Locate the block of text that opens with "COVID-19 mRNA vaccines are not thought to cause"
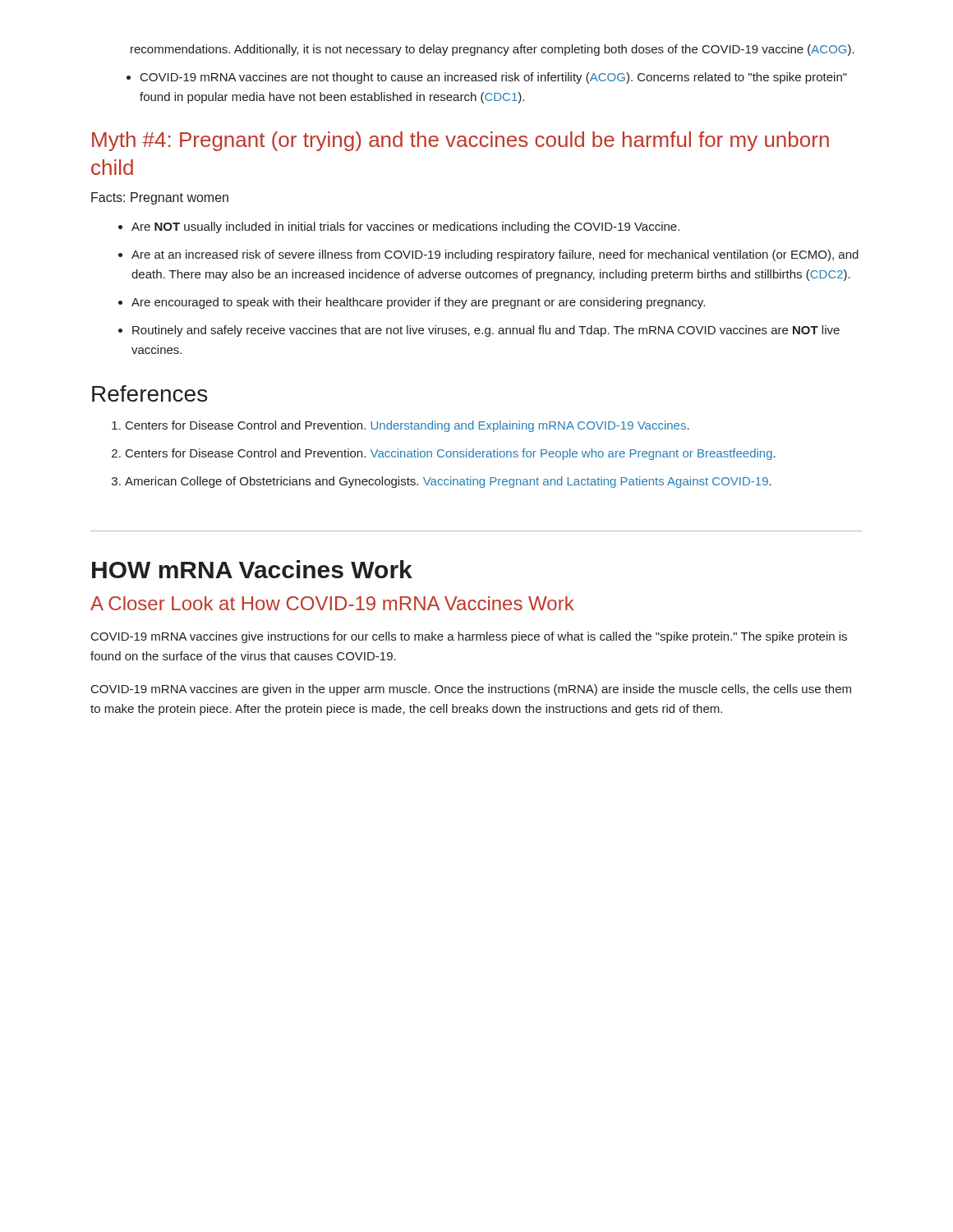 (x=493, y=87)
